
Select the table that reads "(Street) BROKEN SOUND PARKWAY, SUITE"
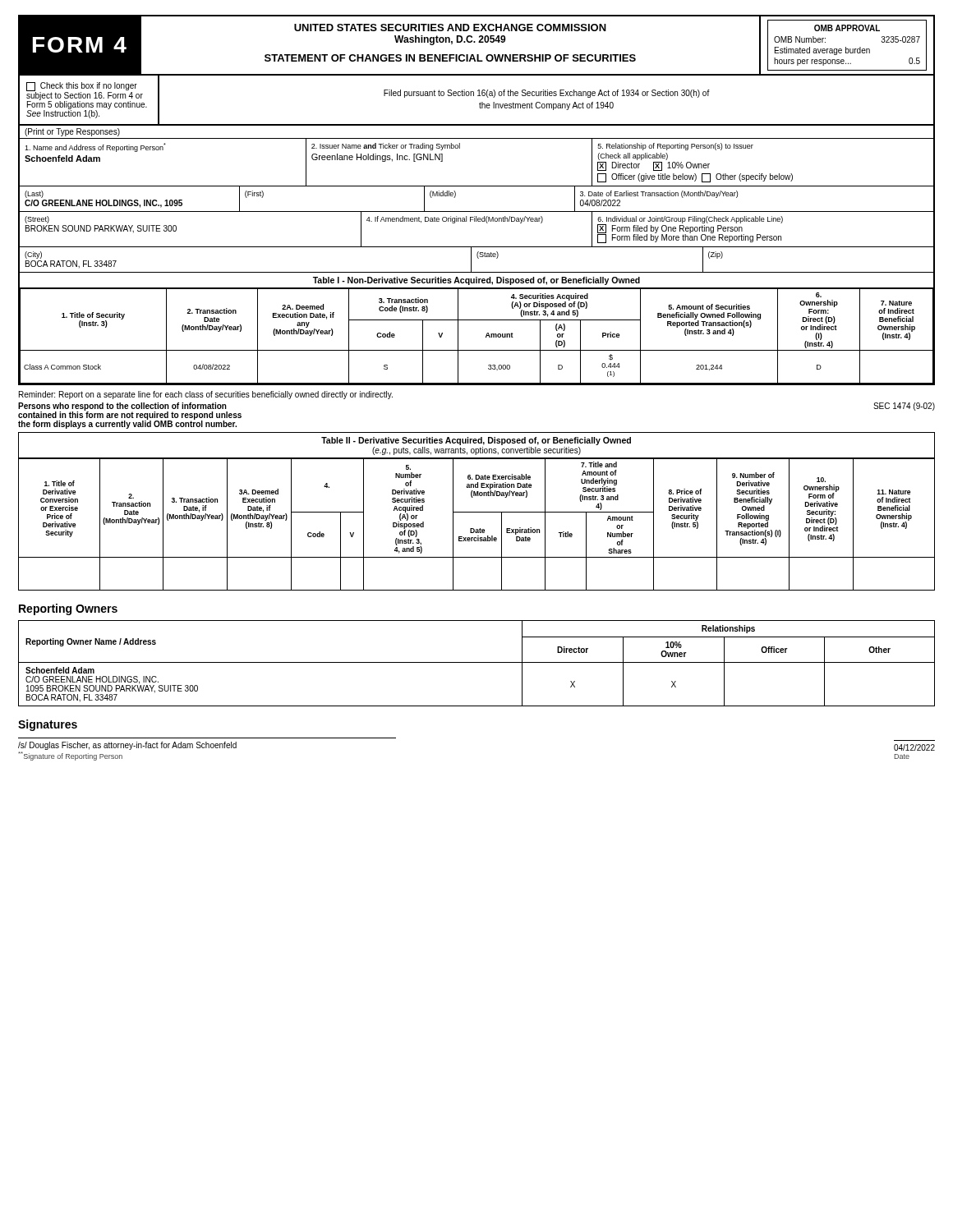coord(476,230)
